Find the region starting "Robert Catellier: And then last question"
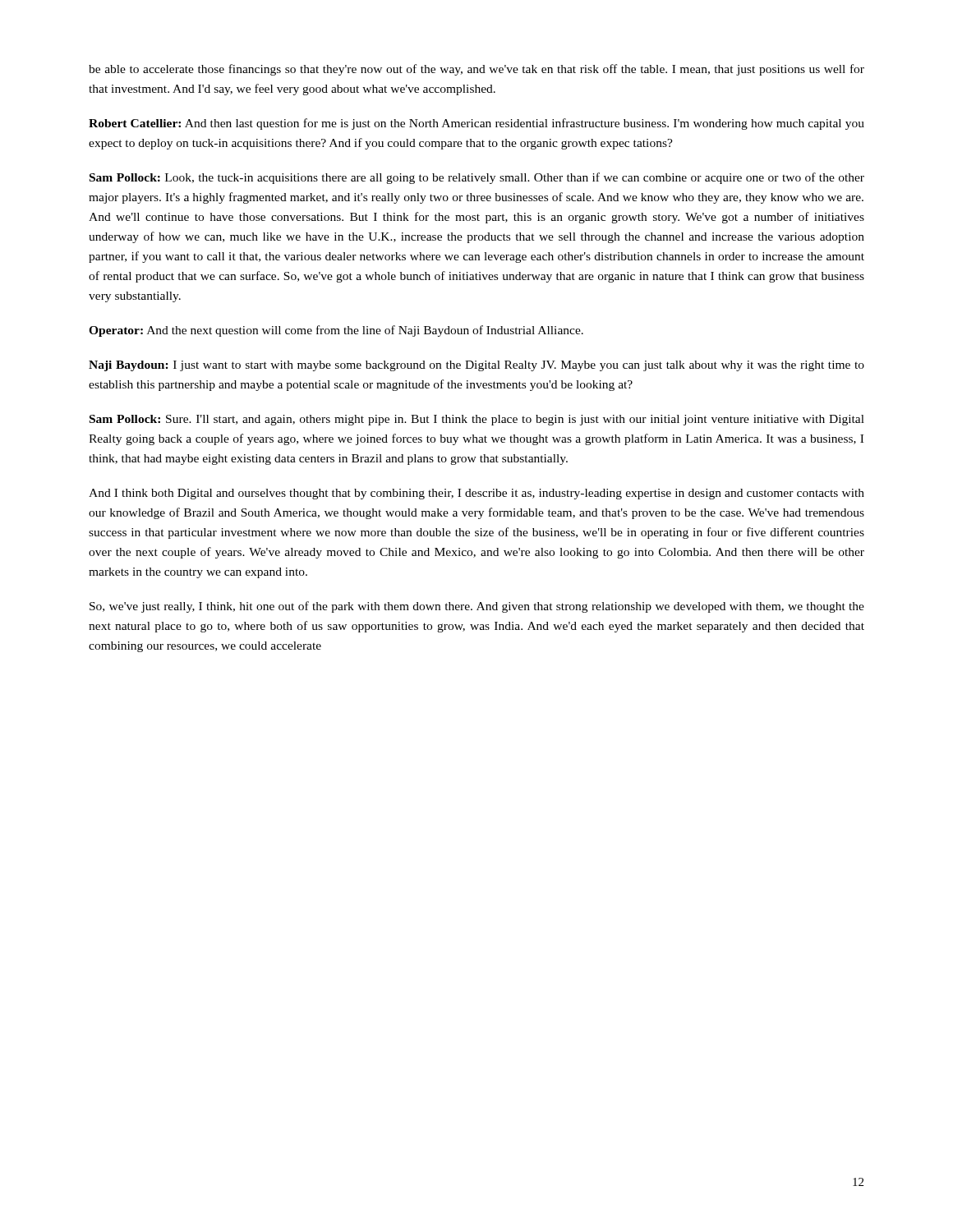 (476, 133)
